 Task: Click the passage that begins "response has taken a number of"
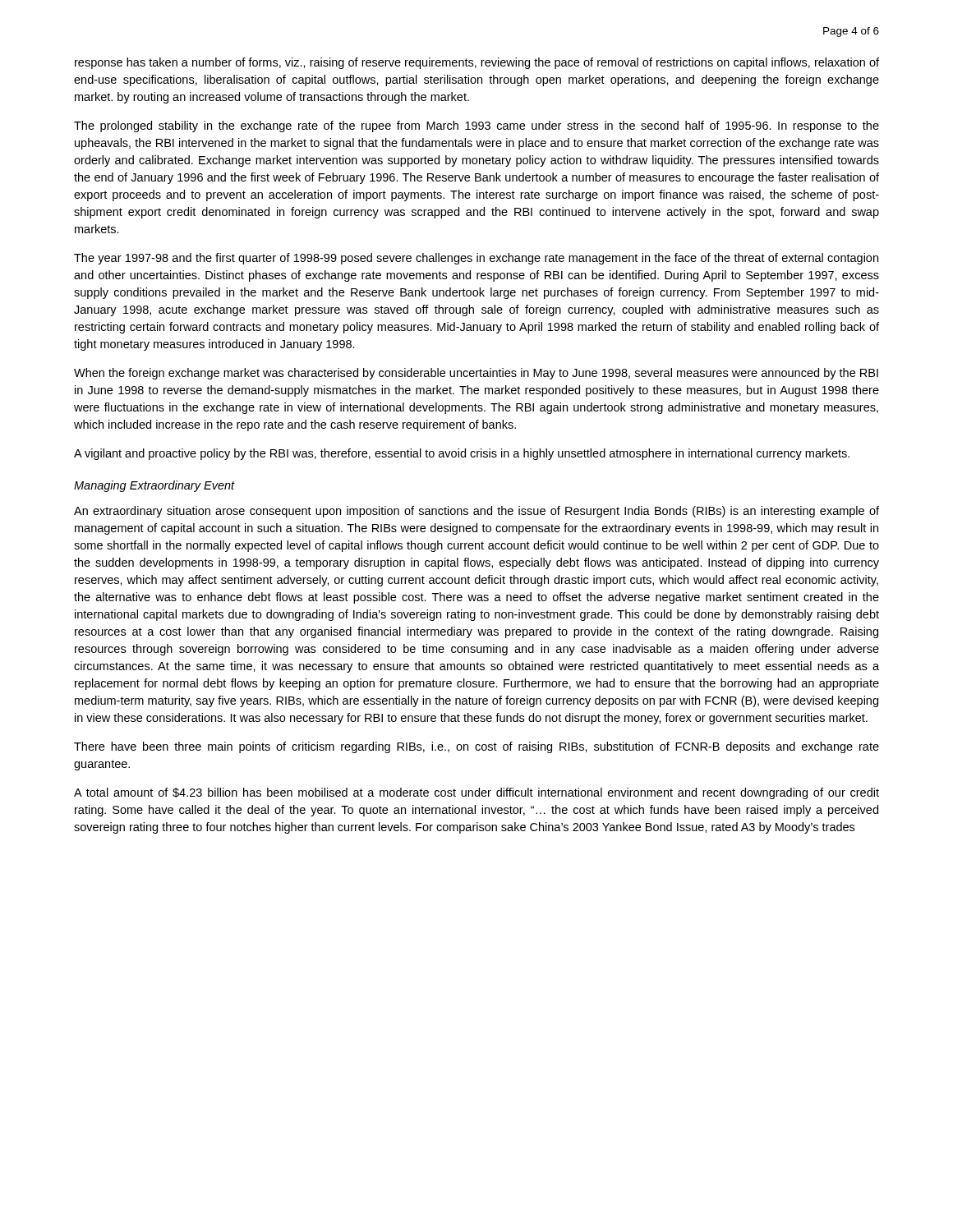(476, 79)
